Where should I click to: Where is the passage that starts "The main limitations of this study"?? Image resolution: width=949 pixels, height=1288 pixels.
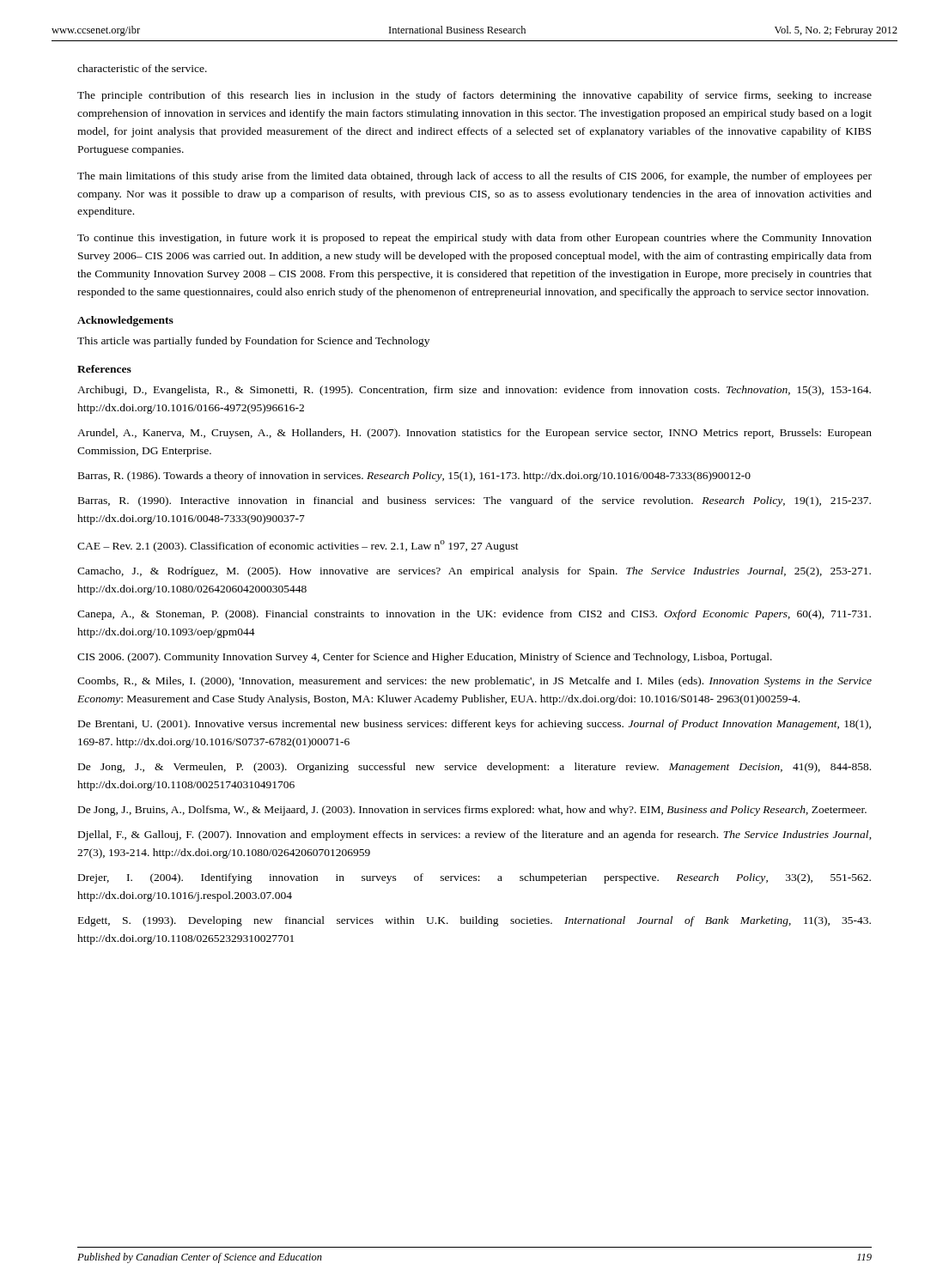tap(474, 193)
